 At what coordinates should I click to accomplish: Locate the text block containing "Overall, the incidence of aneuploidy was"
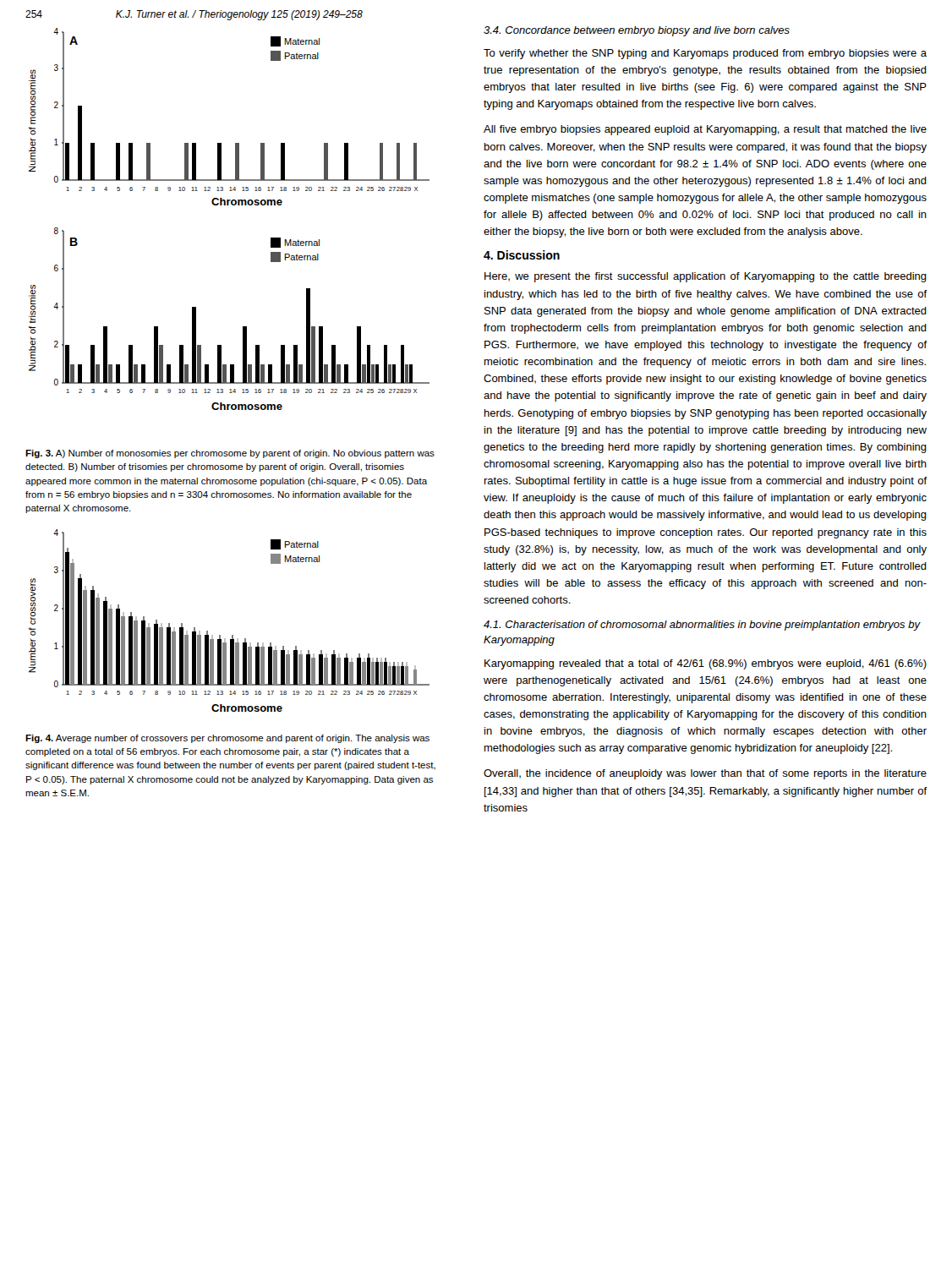click(x=705, y=790)
